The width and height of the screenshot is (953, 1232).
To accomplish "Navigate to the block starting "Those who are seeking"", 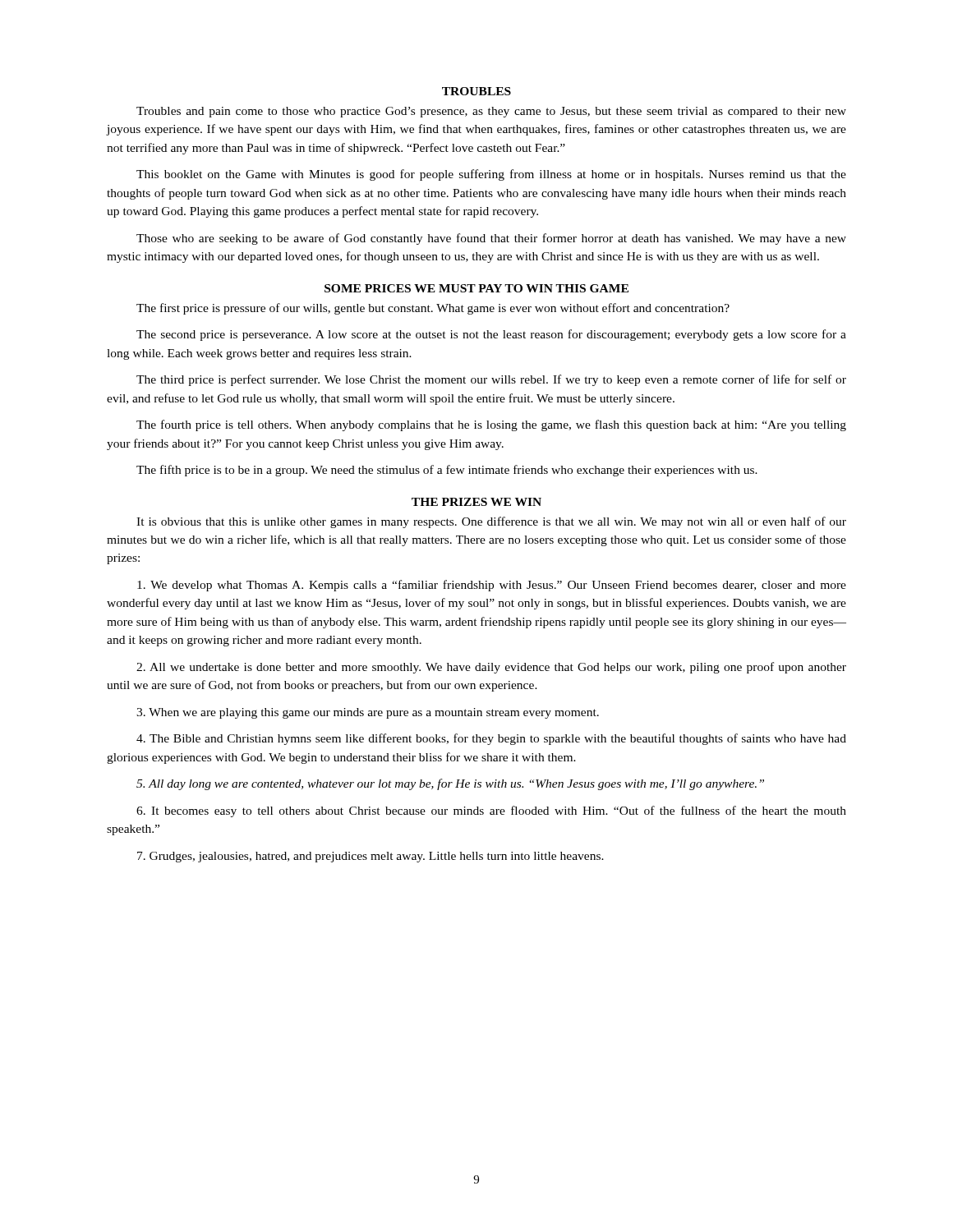I will (476, 247).
